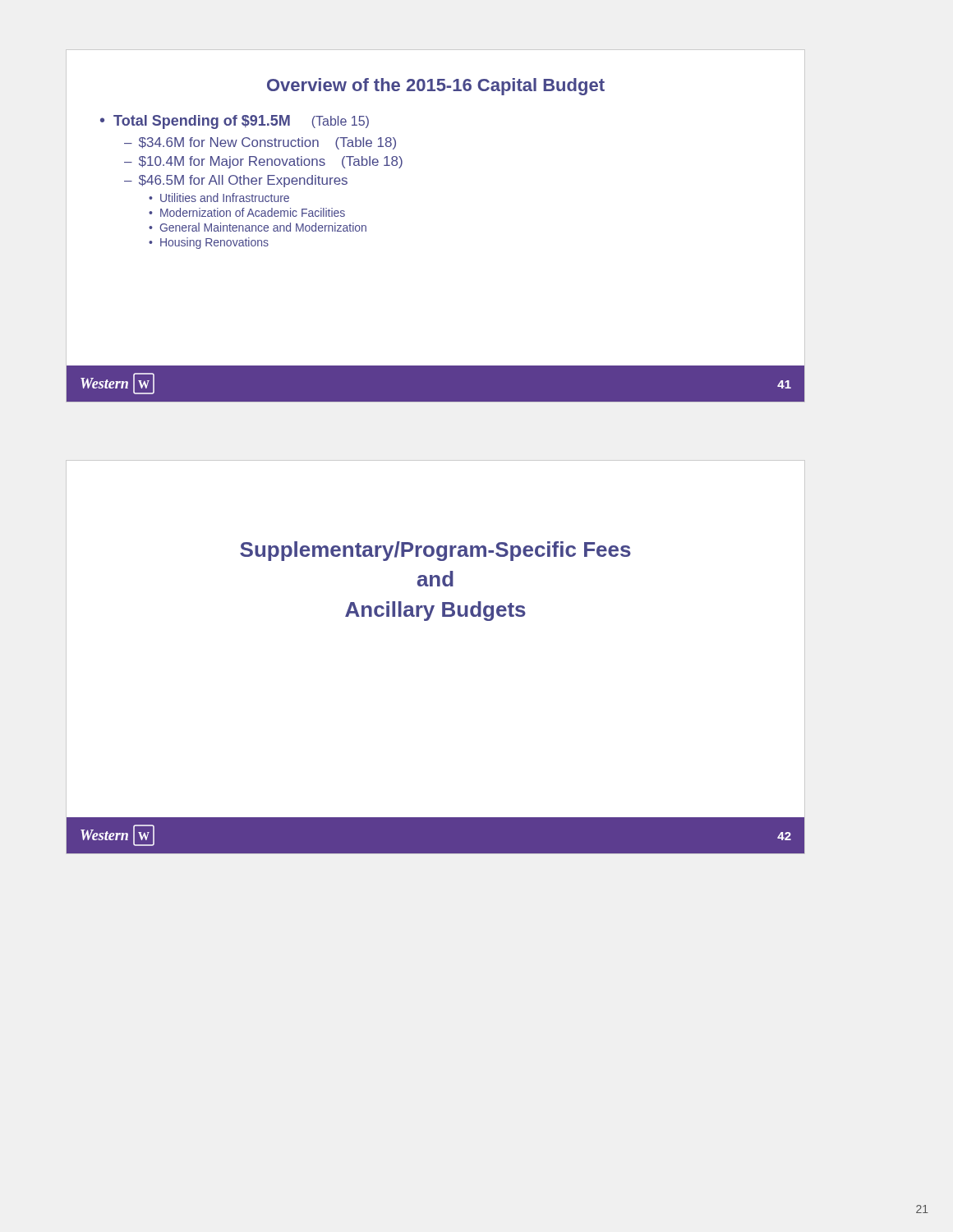Select the list item that reads "$46.5M for All Other Expenditures"

[x=243, y=180]
